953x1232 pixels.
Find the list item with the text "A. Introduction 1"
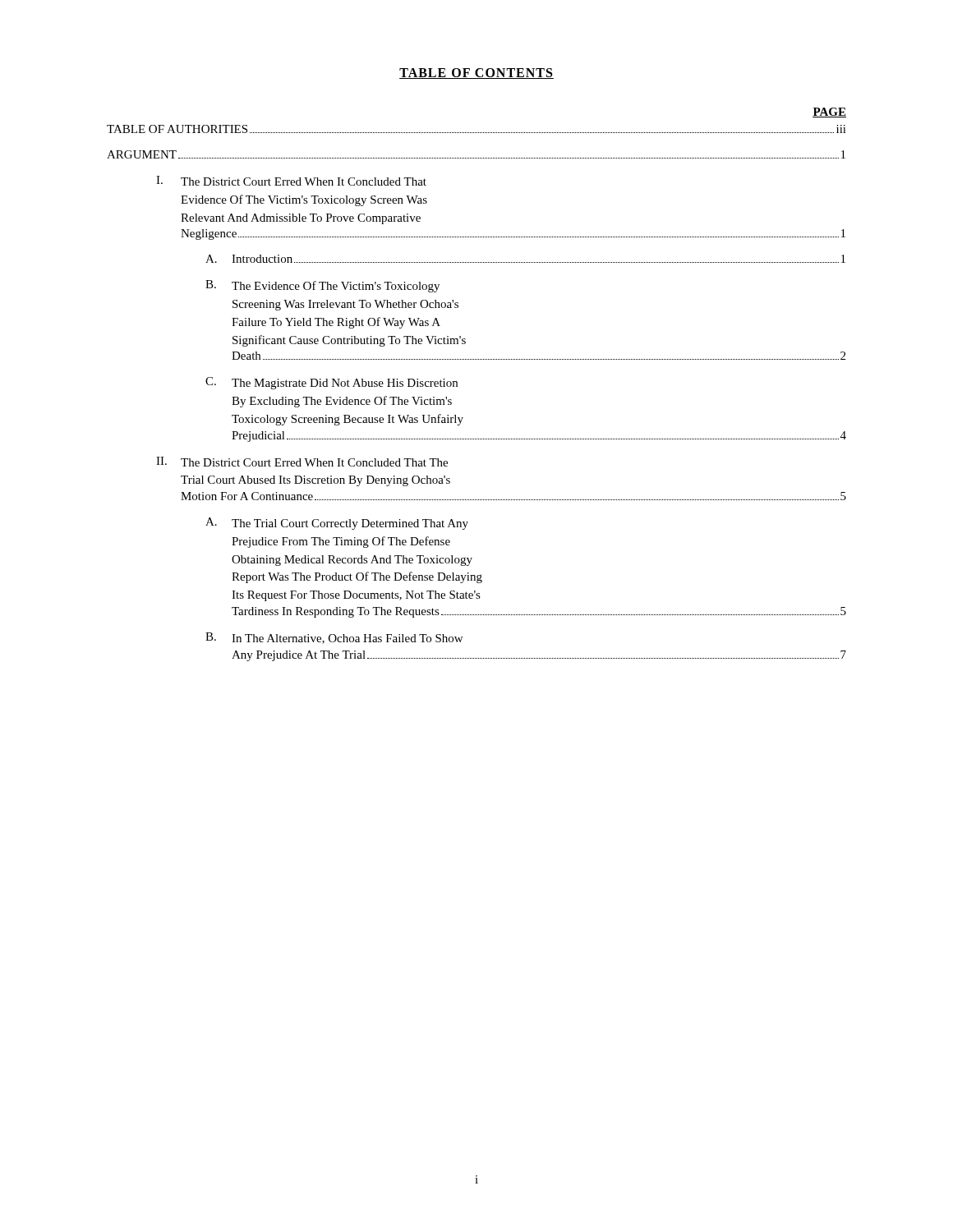(526, 259)
